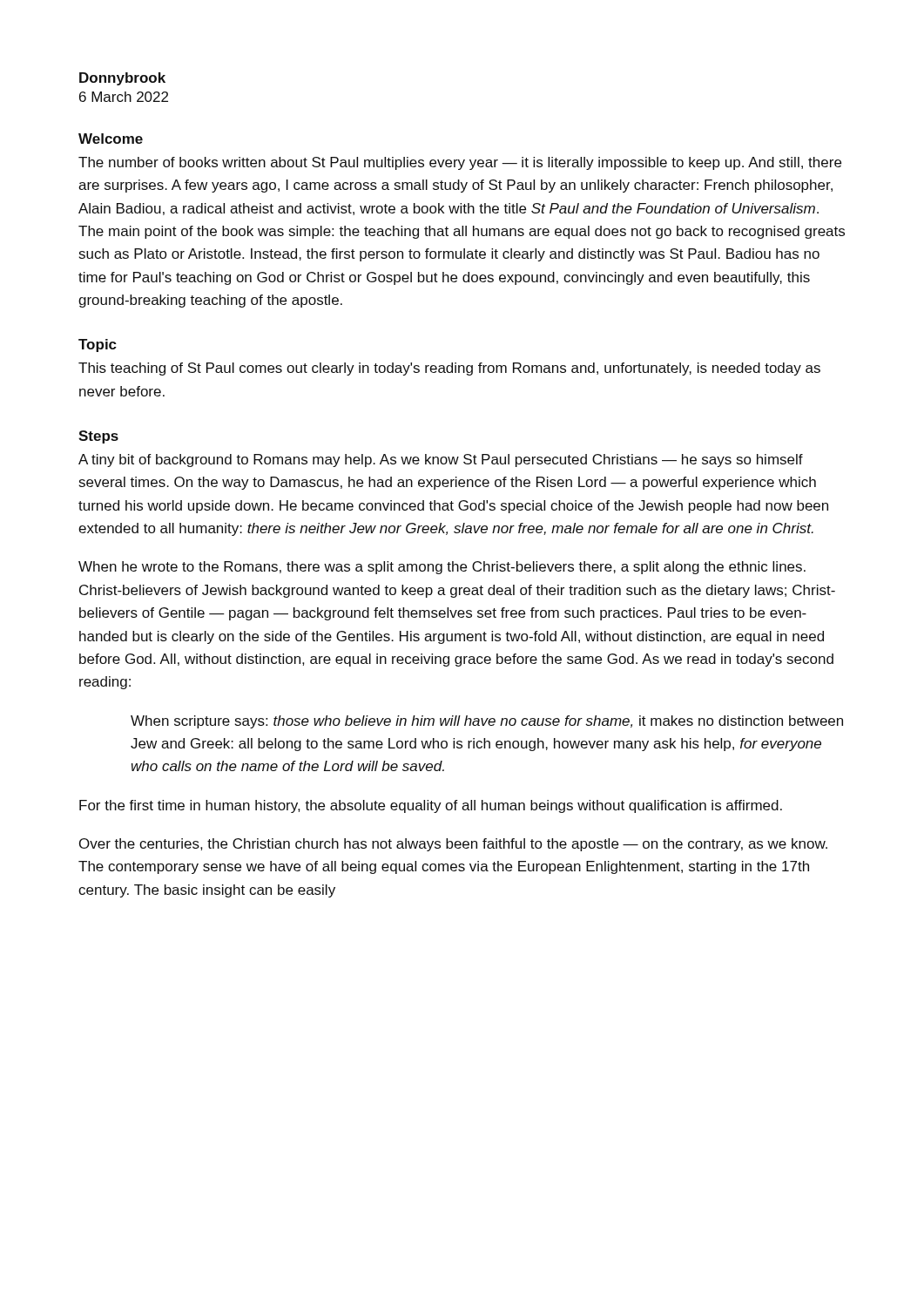Where is the passage that starts "A tiny bit of"?
The width and height of the screenshot is (924, 1307).
coord(462,495)
